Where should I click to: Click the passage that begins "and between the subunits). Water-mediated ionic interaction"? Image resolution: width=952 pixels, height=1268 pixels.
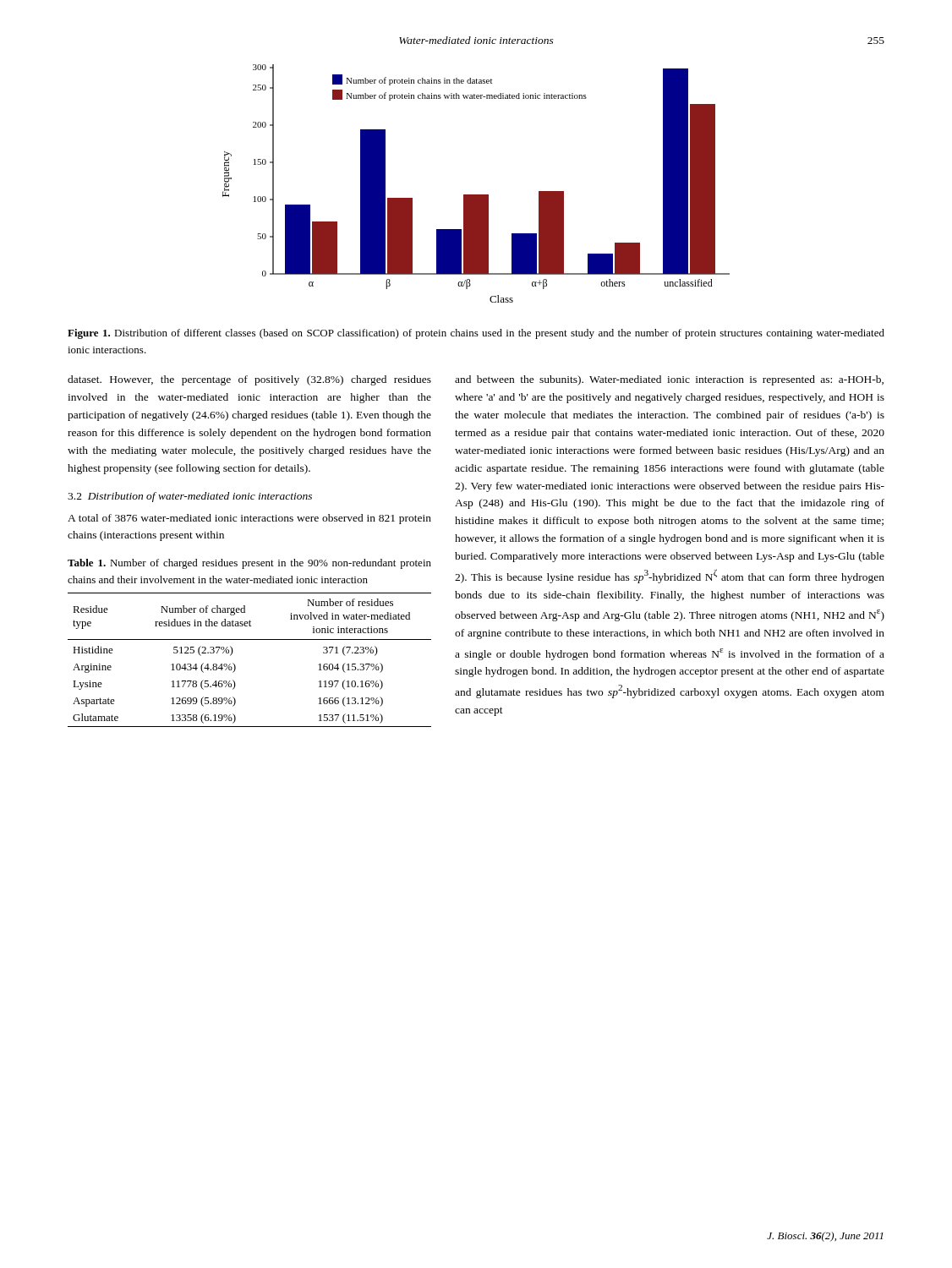tap(670, 544)
